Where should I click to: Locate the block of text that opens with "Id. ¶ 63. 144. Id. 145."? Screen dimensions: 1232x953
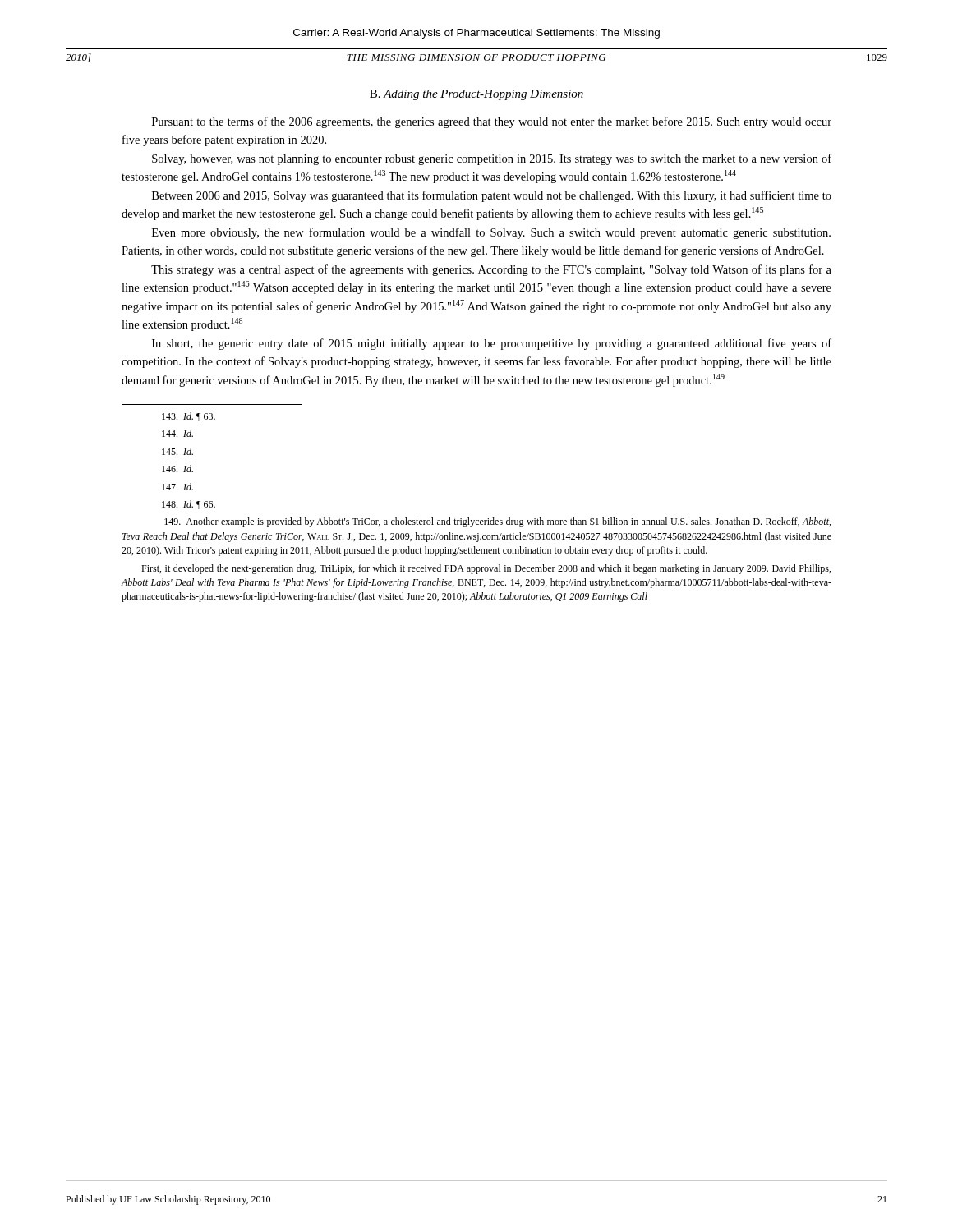point(189,417)
